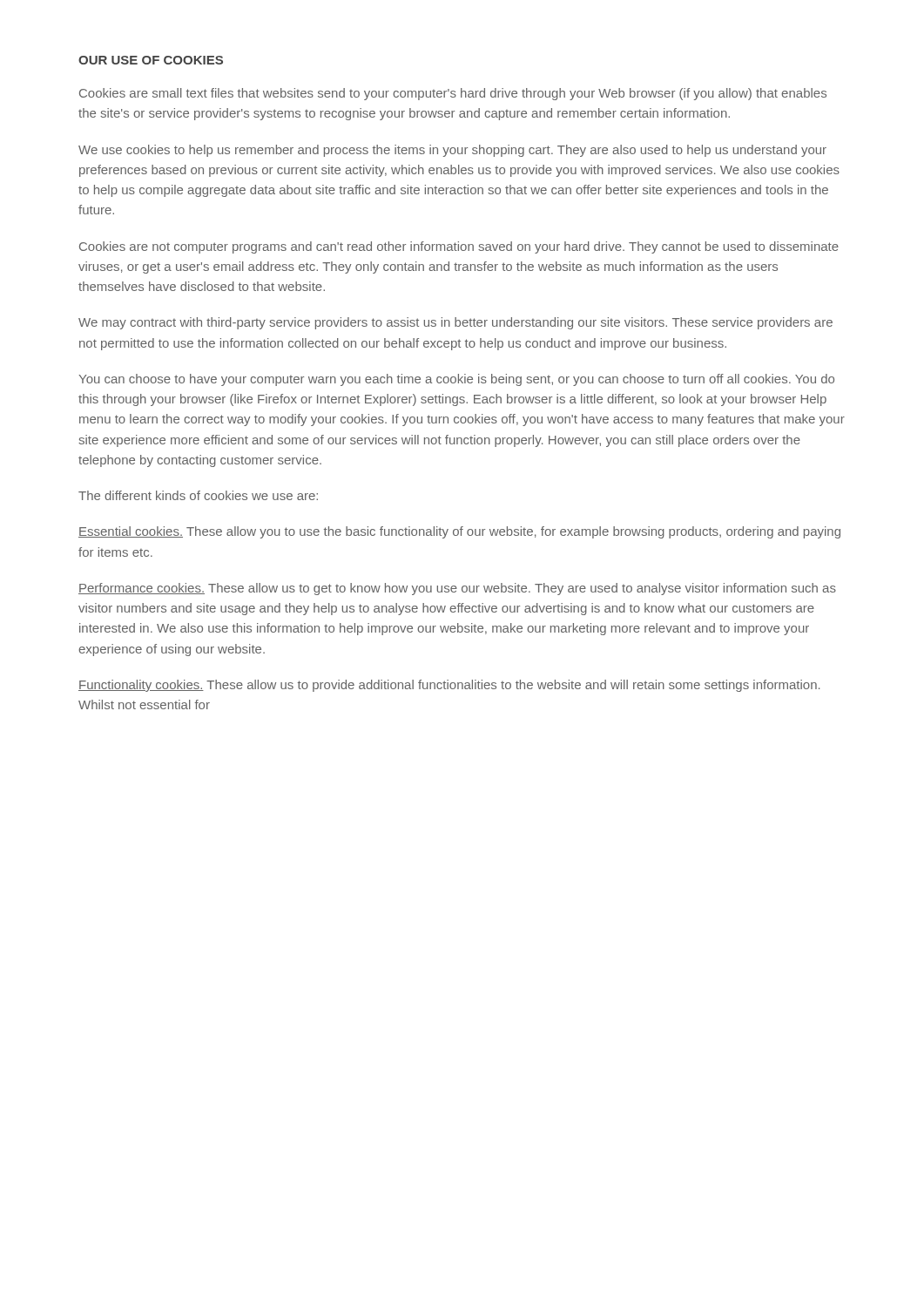This screenshot has height=1307, width=924.
Task: Click on the text starting "Cookies are not computer programs"
Action: (x=459, y=266)
